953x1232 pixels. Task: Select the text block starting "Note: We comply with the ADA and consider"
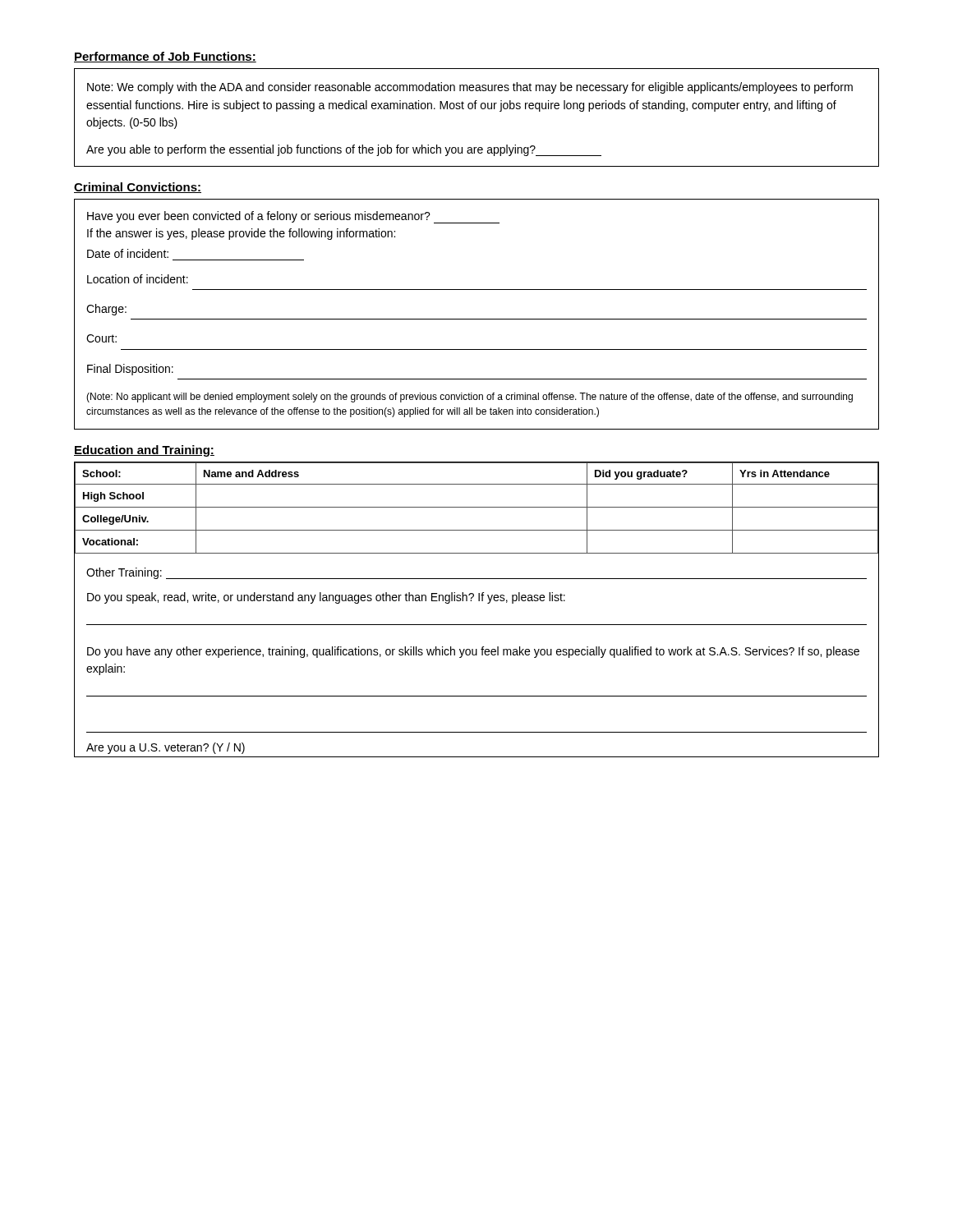coord(476,117)
